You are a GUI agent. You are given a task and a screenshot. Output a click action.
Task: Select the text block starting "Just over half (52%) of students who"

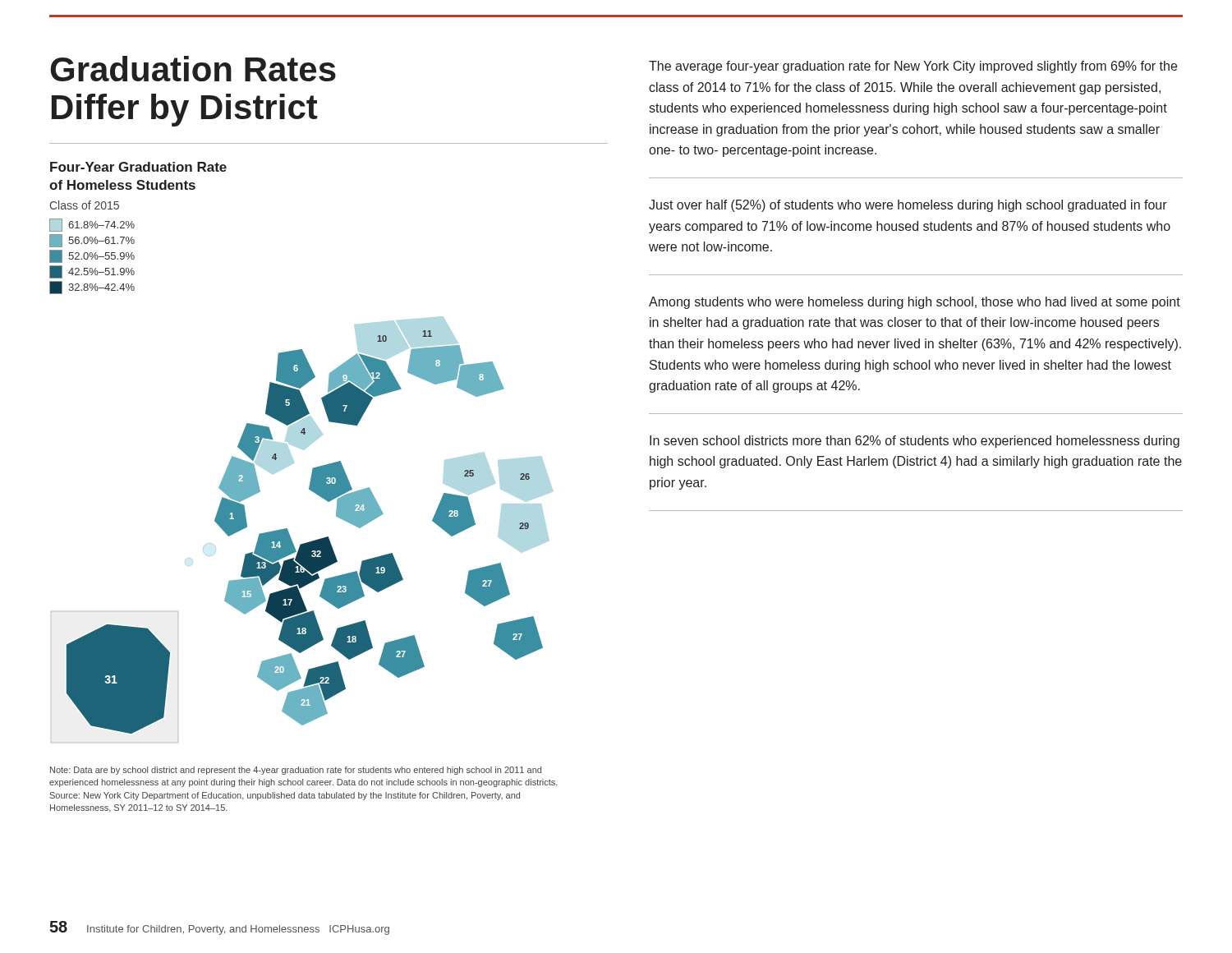[x=916, y=226]
